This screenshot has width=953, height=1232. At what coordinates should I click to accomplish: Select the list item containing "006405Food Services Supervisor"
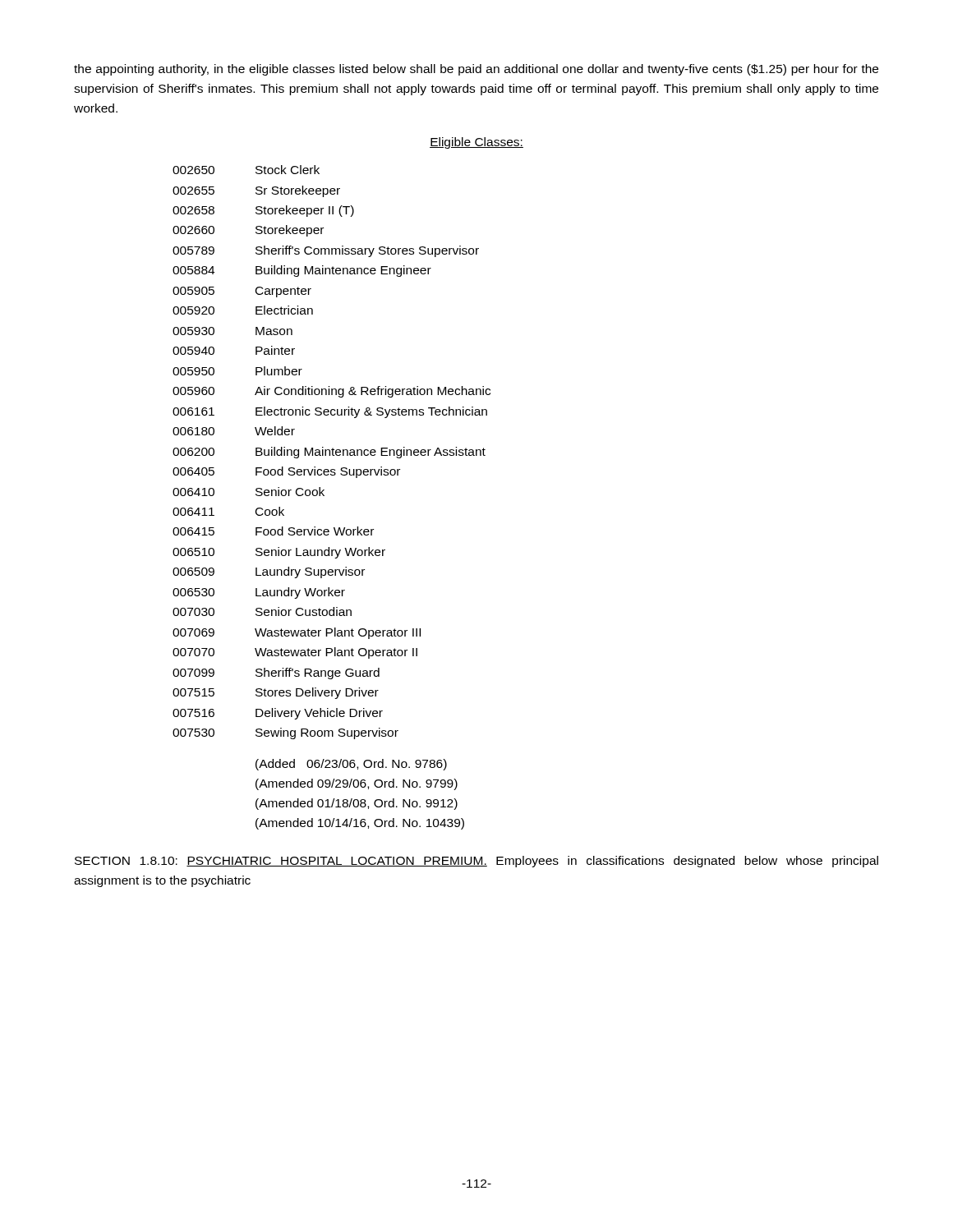(x=286, y=472)
